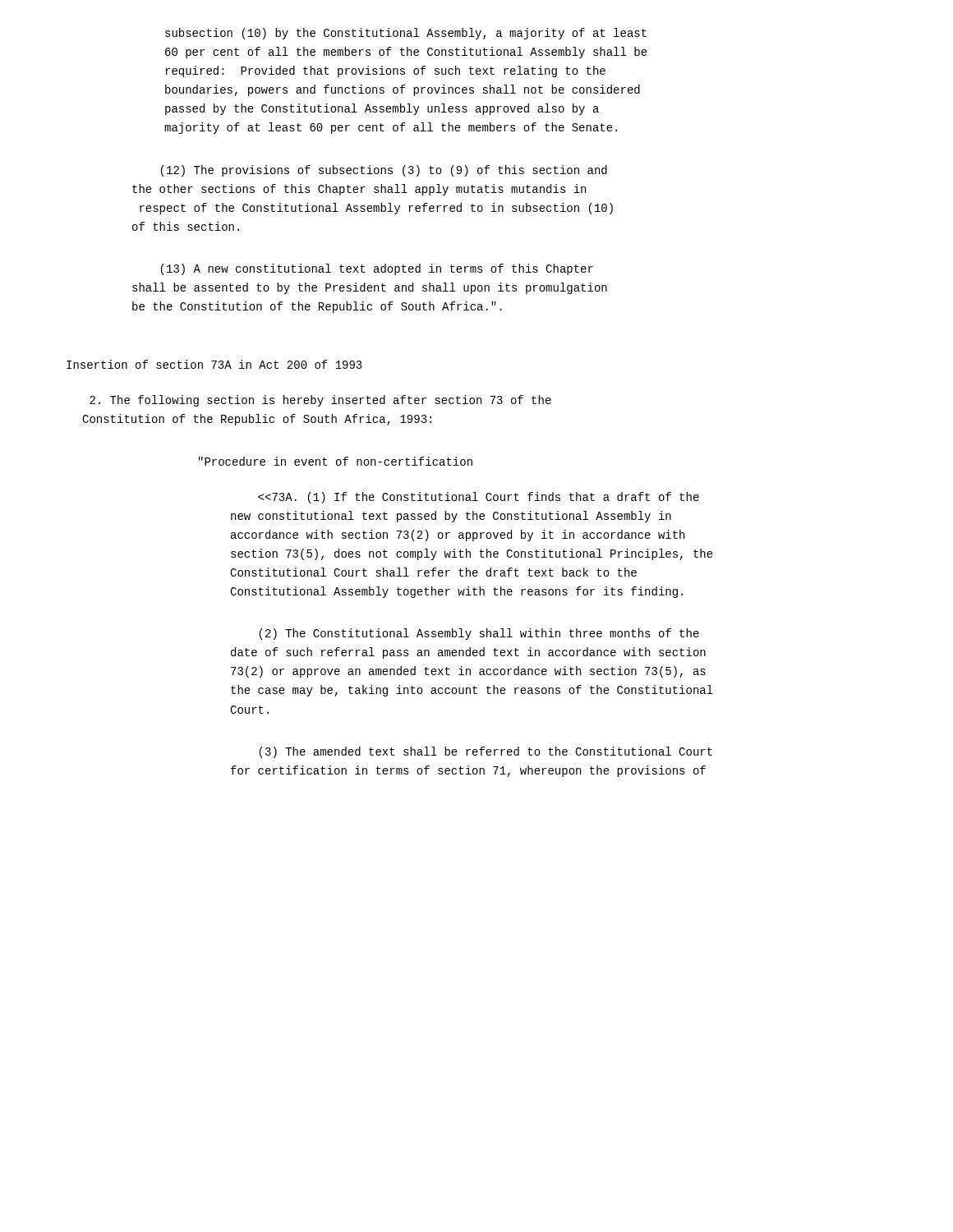Select the section header that says "Insertion of section"
953x1232 pixels.
point(214,366)
